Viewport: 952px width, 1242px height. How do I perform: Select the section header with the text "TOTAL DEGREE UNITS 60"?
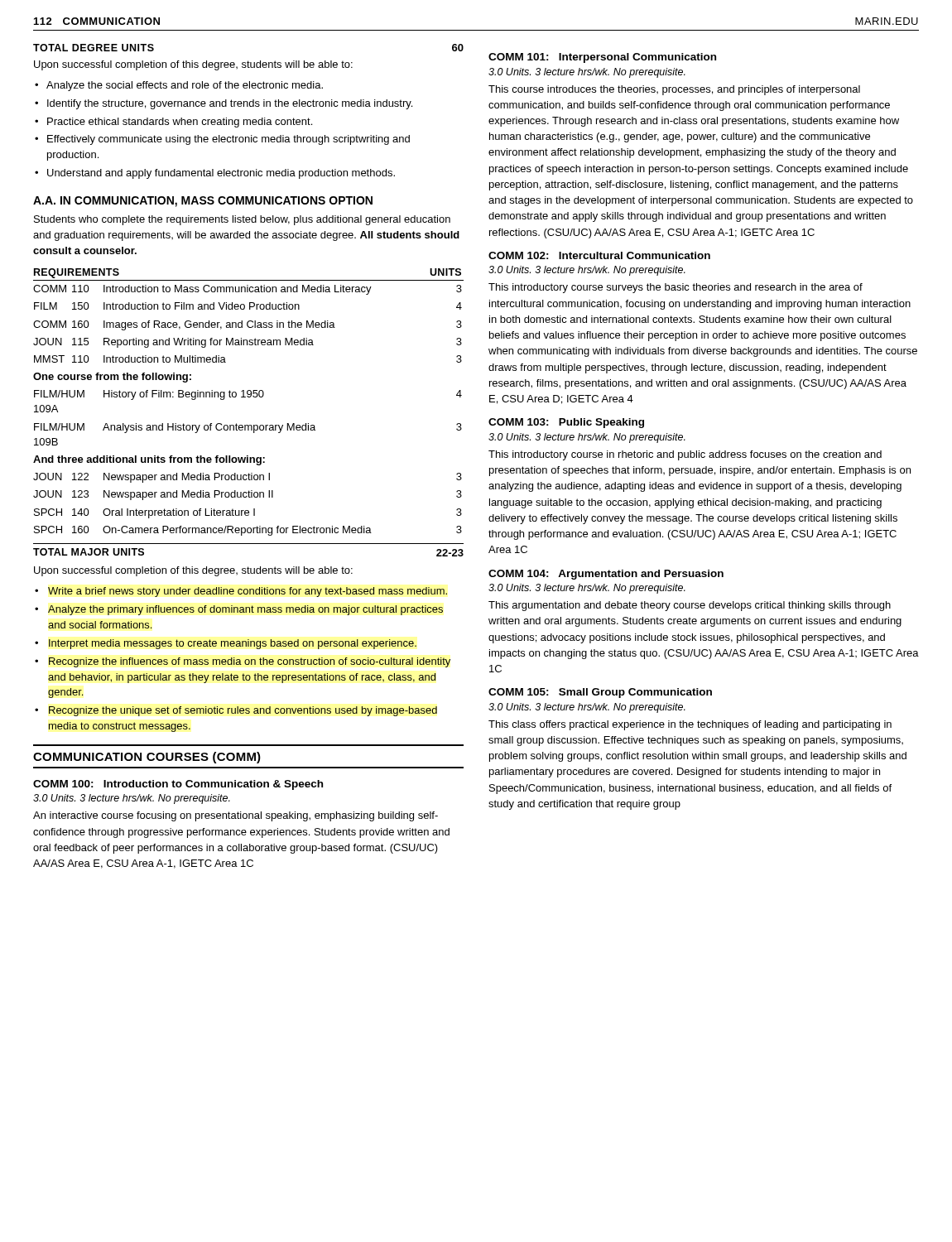(91, 48)
